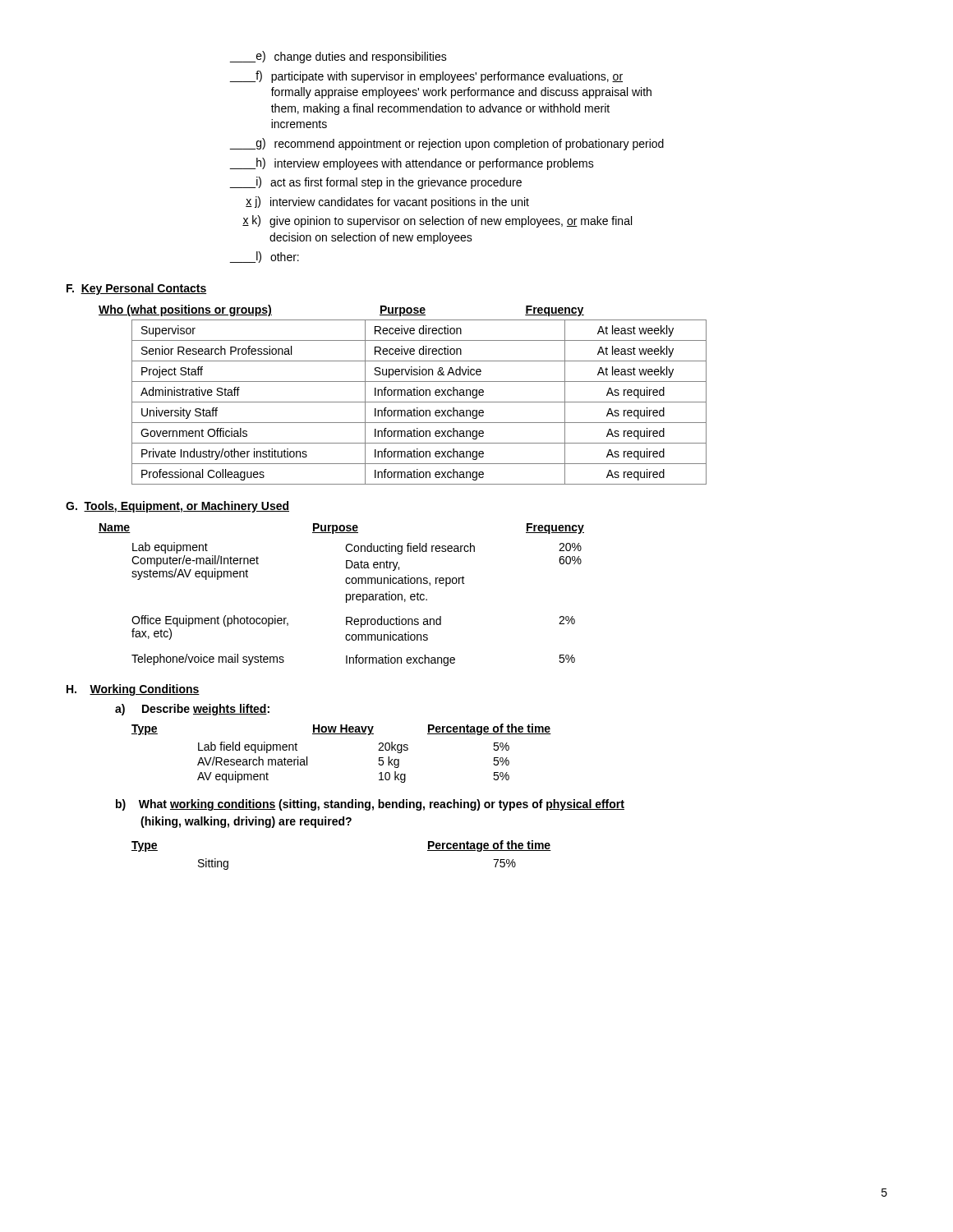Click on the region starting "____f) participate with"
The height and width of the screenshot is (1232, 953).
pyautogui.click(x=559, y=101)
